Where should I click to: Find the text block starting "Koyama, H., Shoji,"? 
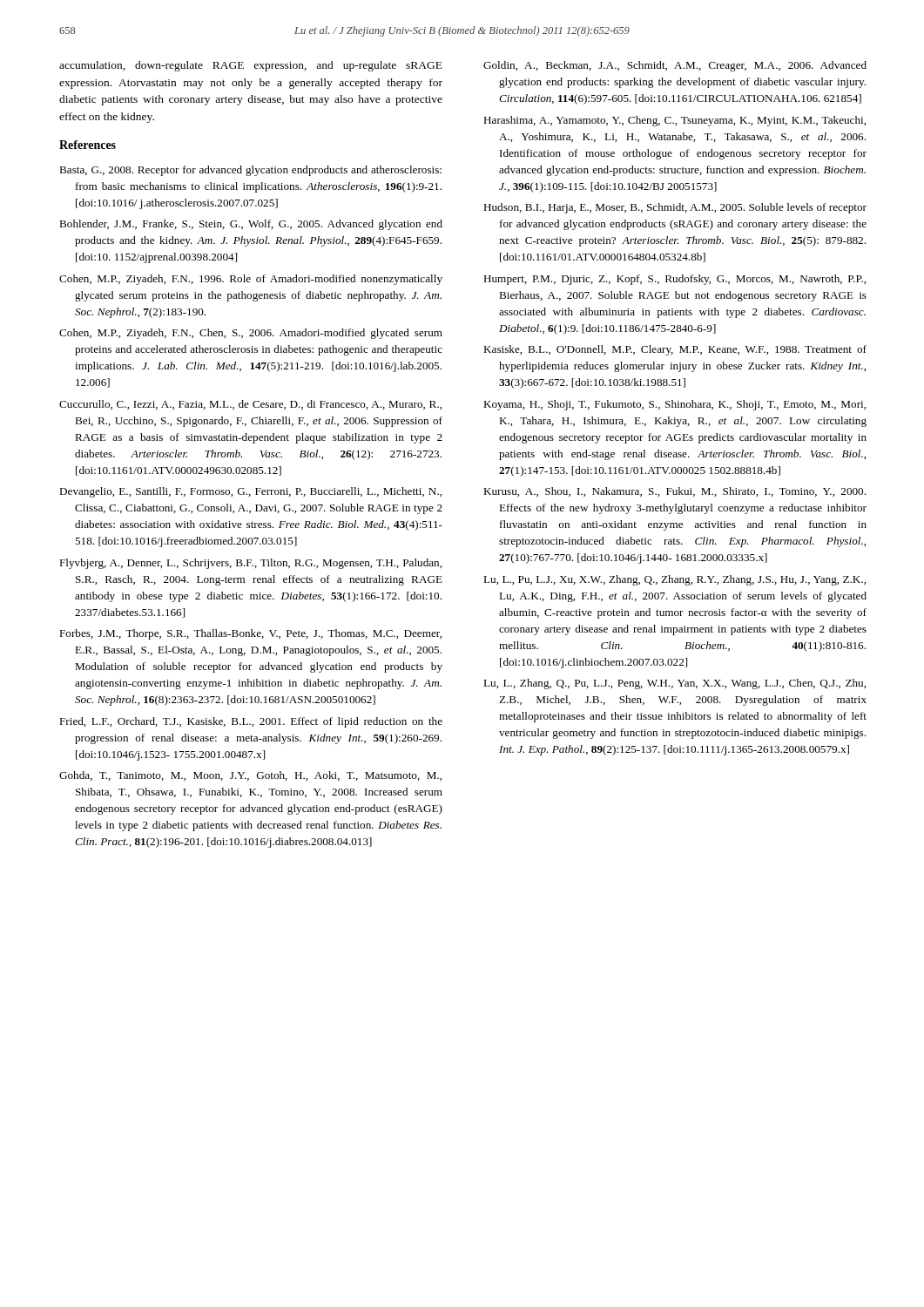(x=675, y=437)
